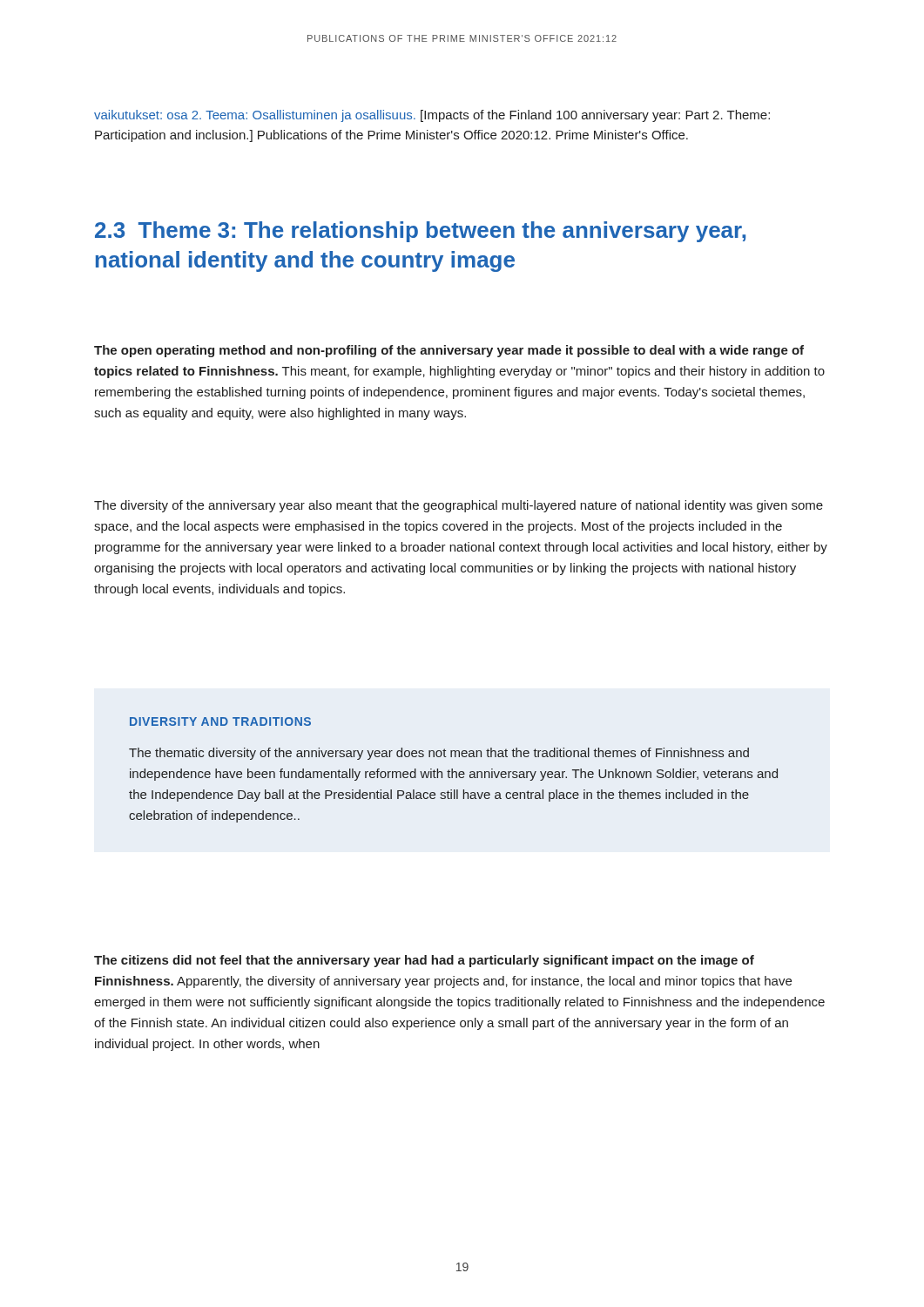Find the block on this page that starts "The diversity of the anniversary year"
Screen dimensions: 1307x924
pos(461,547)
